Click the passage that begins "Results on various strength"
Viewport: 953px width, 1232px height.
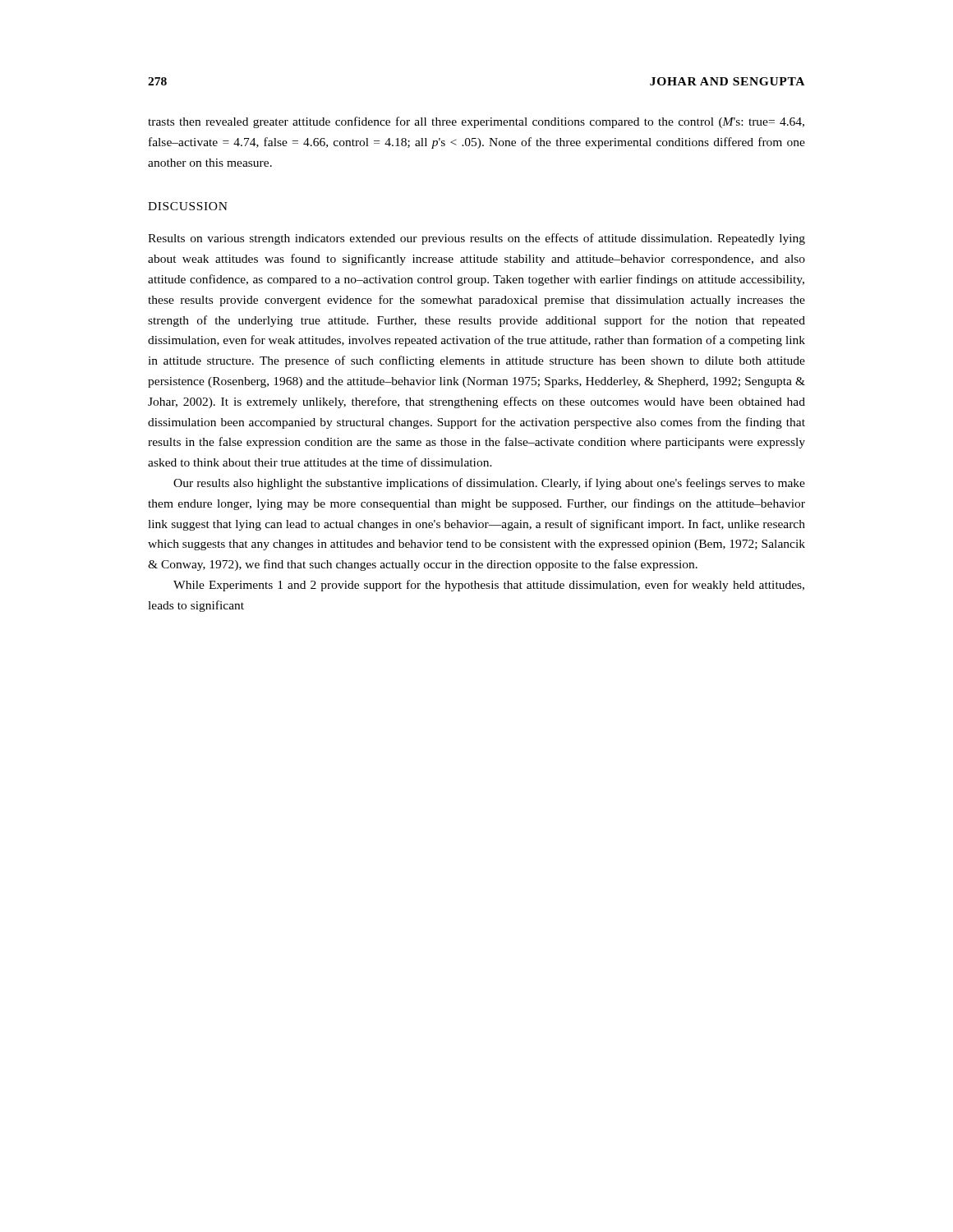476,351
